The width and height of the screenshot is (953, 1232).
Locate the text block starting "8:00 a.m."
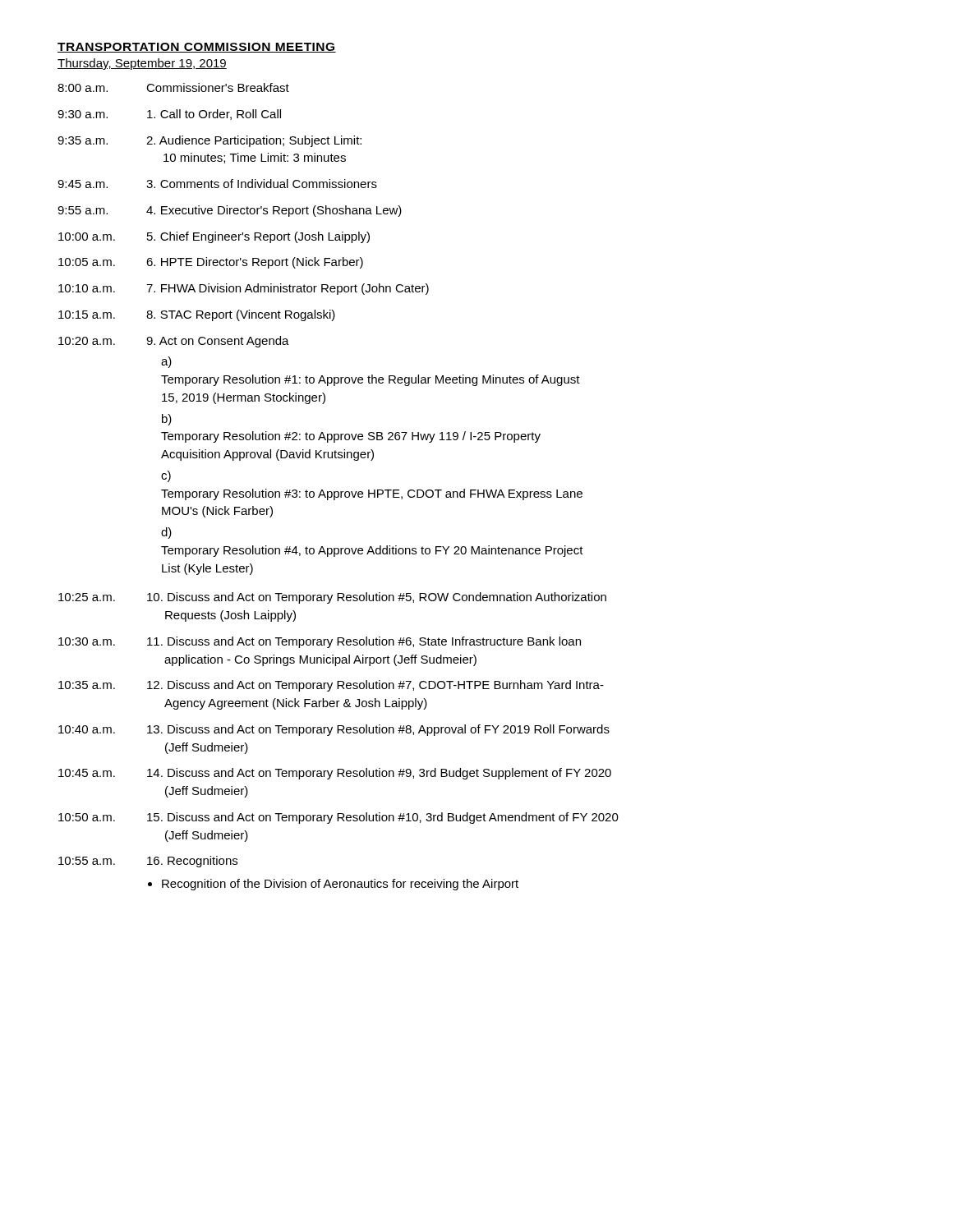(83, 87)
